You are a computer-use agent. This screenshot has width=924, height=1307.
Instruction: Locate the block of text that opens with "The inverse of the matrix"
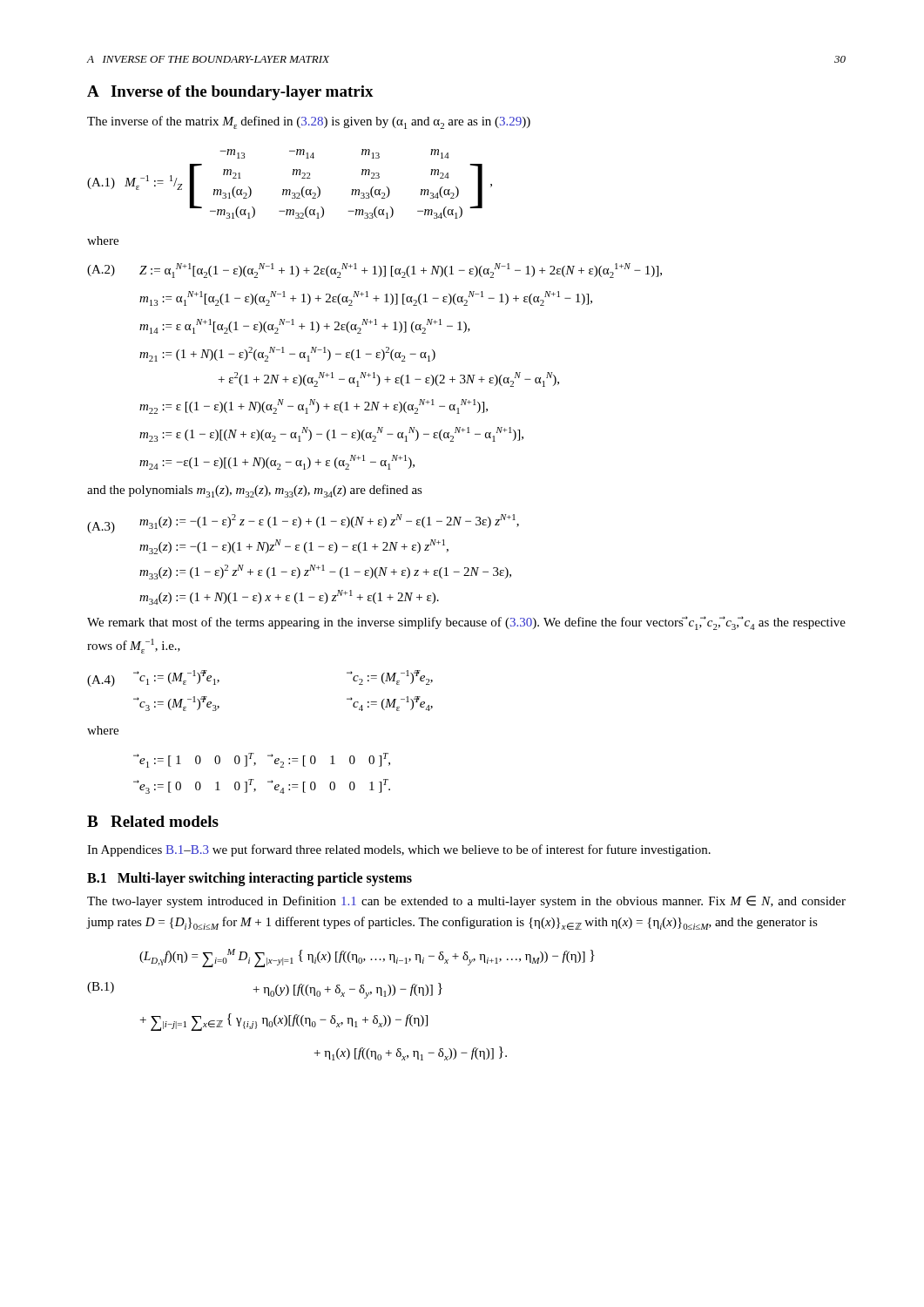pyautogui.click(x=466, y=122)
